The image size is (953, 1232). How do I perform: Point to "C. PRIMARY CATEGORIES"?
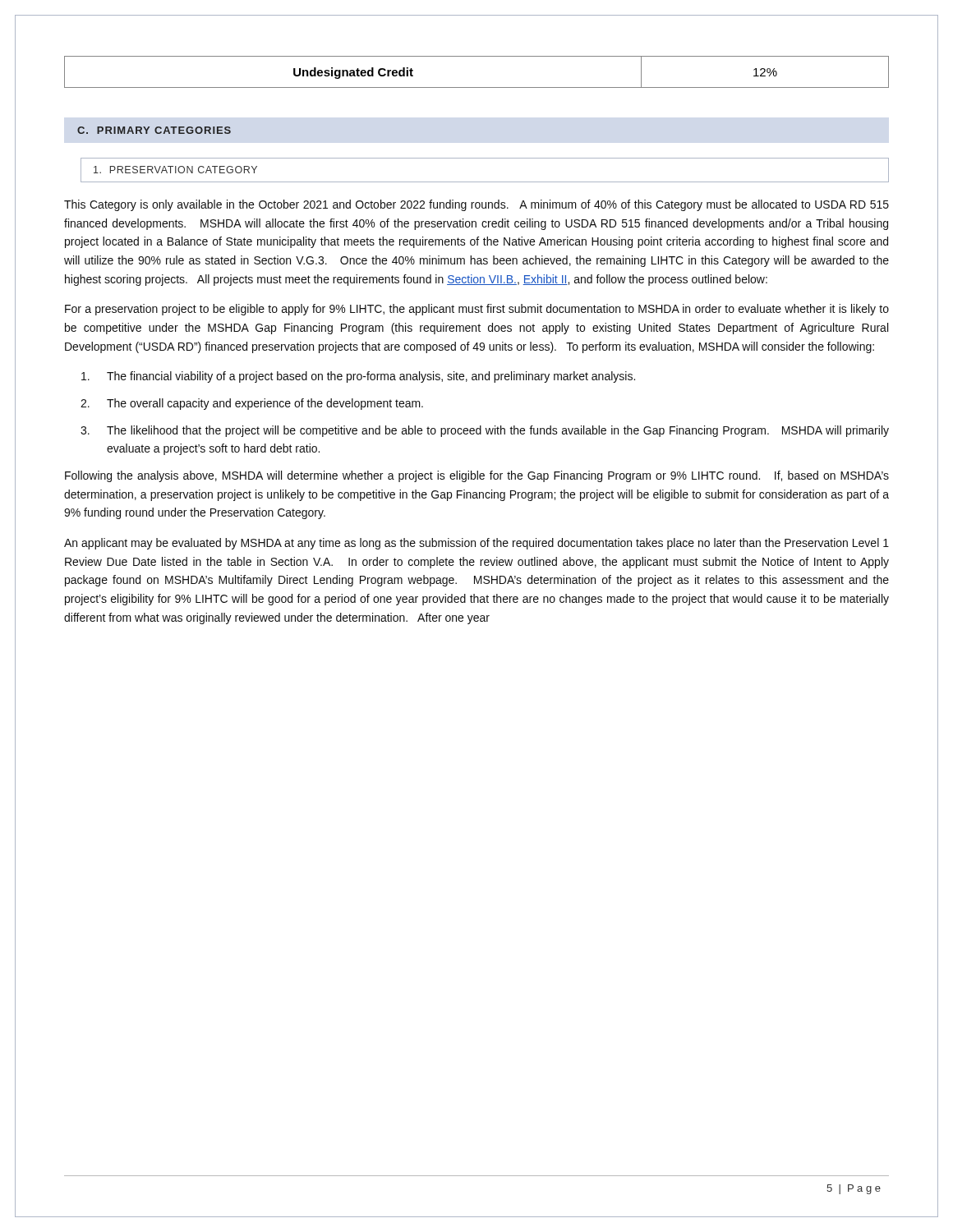click(x=154, y=130)
